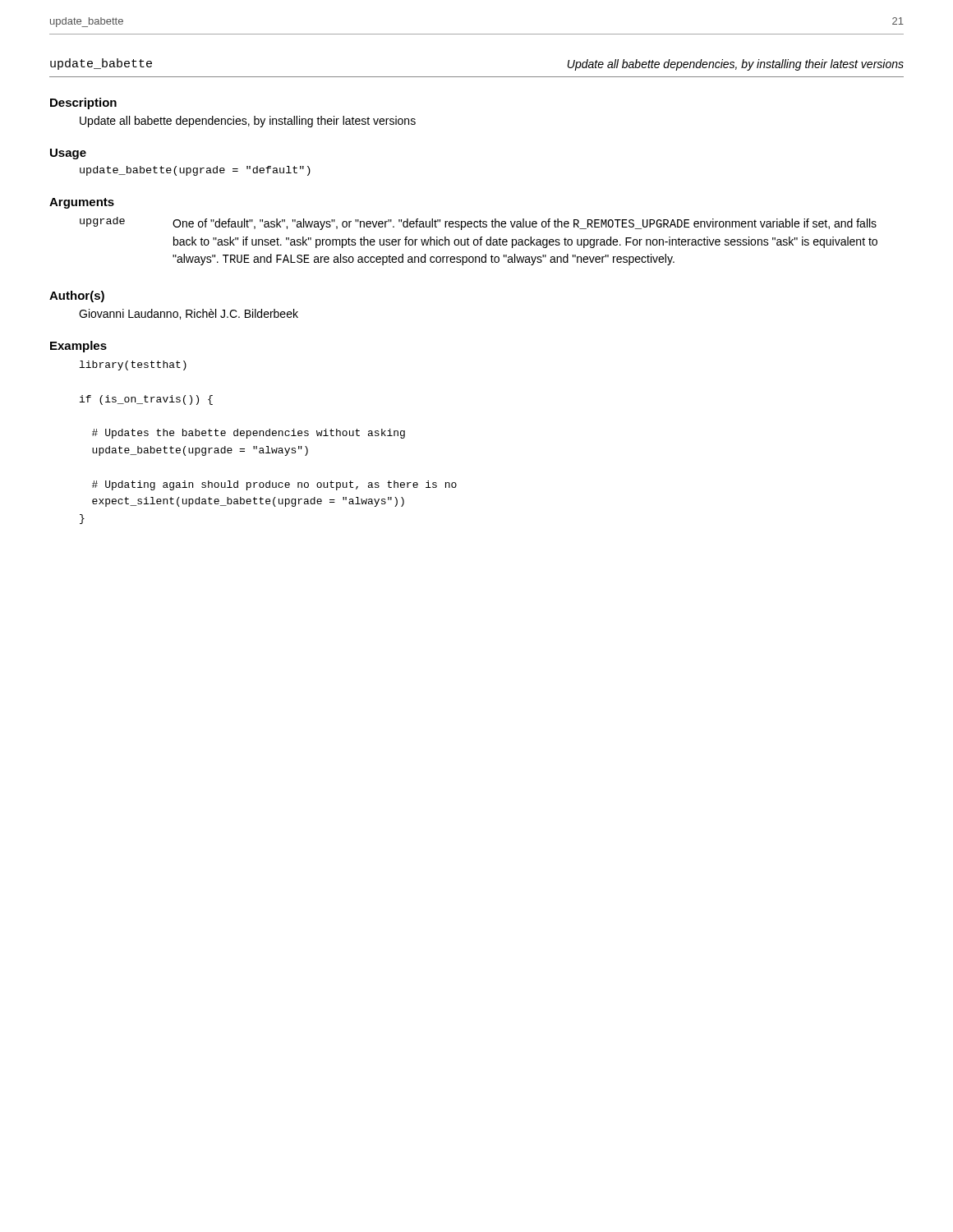Find the text block that reads "Update all babette dependencies,"
Image resolution: width=953 pixels, height=1232 pixels.
[247, 121]
